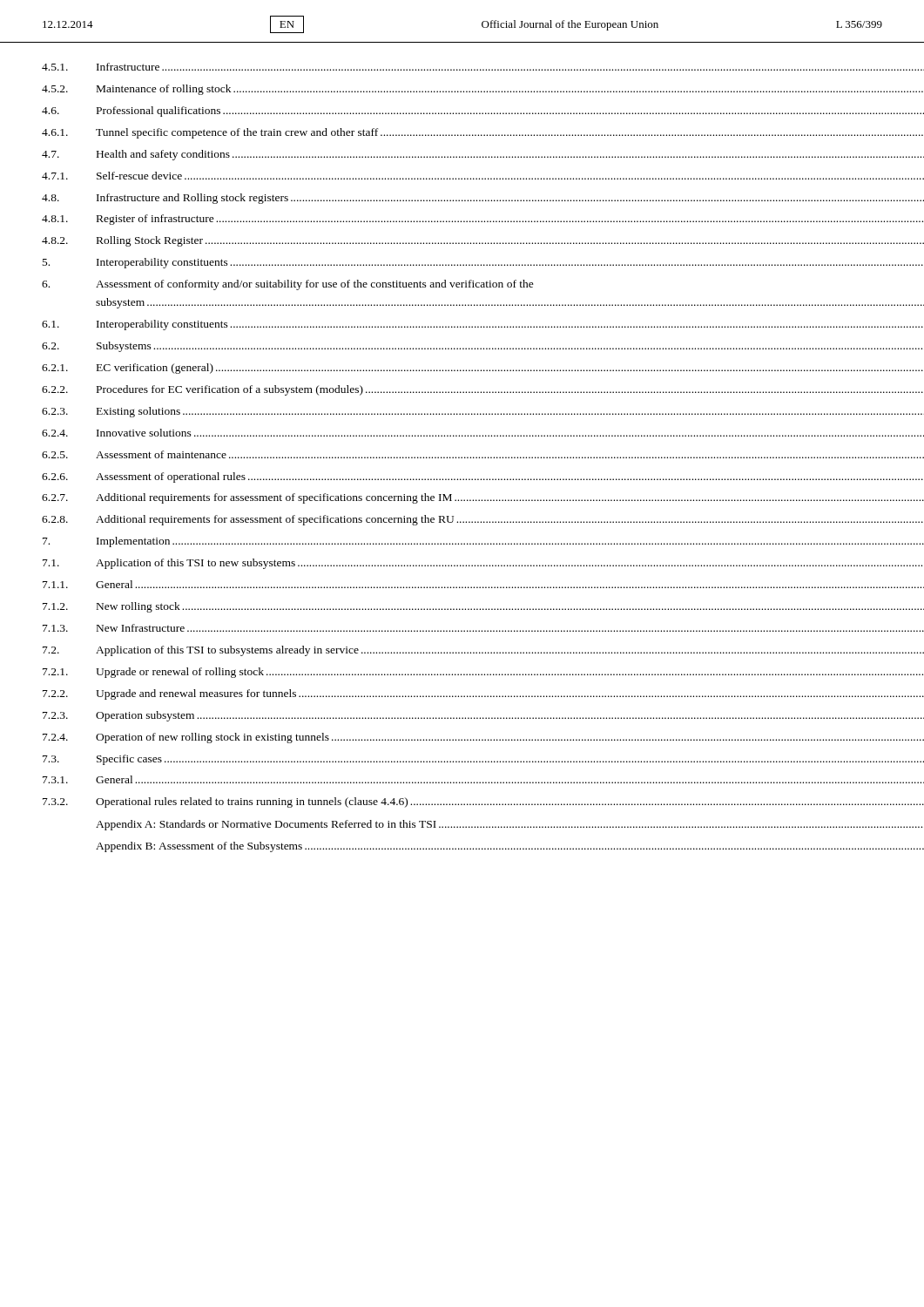924x1307 pixels.
Task: Point to the block beginning "4.6.1. Tunnel specific competence of the train crew"
Action: [x=462, y=133]
